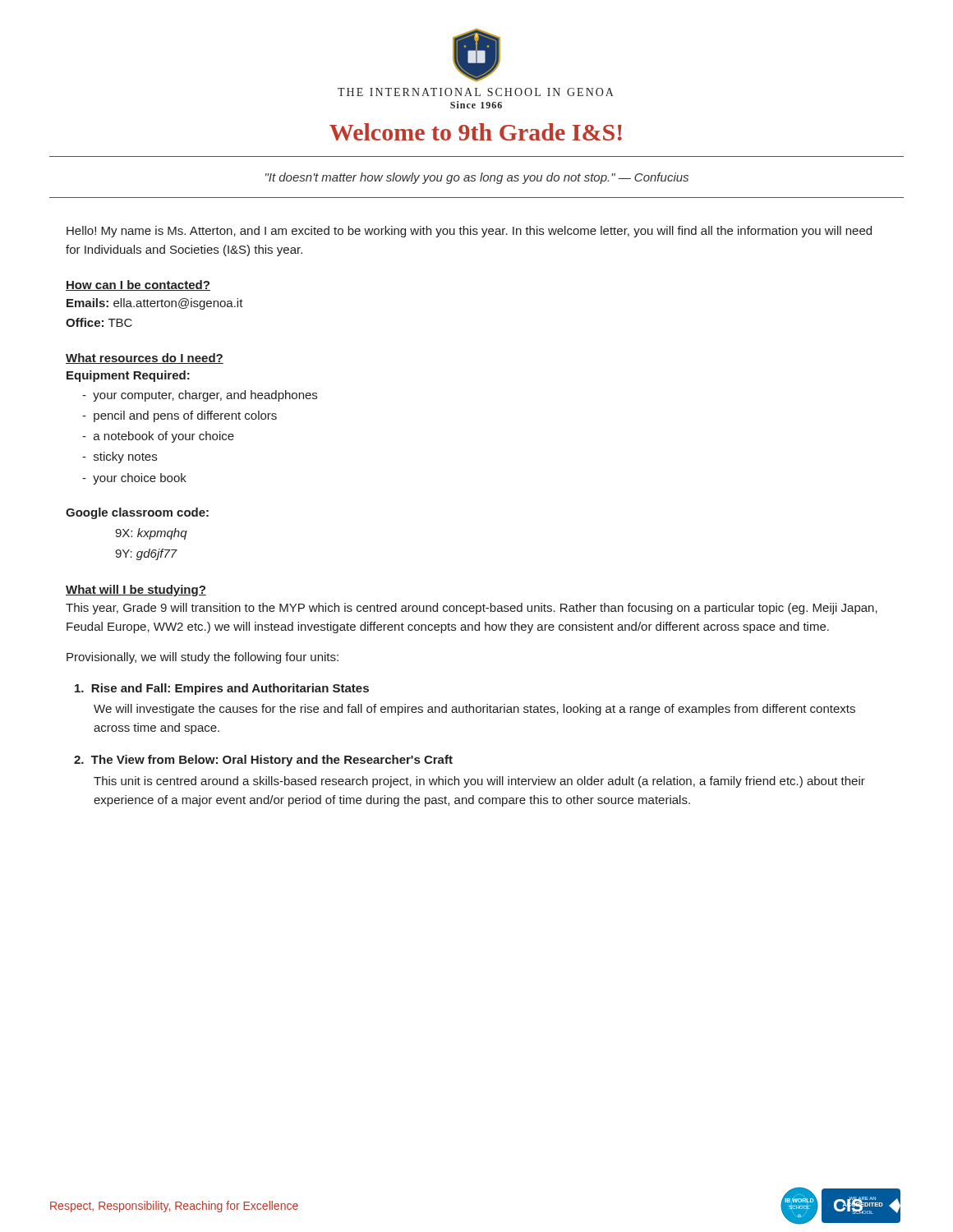Locate the text starting "- a notebook of your choice"
Viewport: 953px width, 1232px height.
point(158,436)
